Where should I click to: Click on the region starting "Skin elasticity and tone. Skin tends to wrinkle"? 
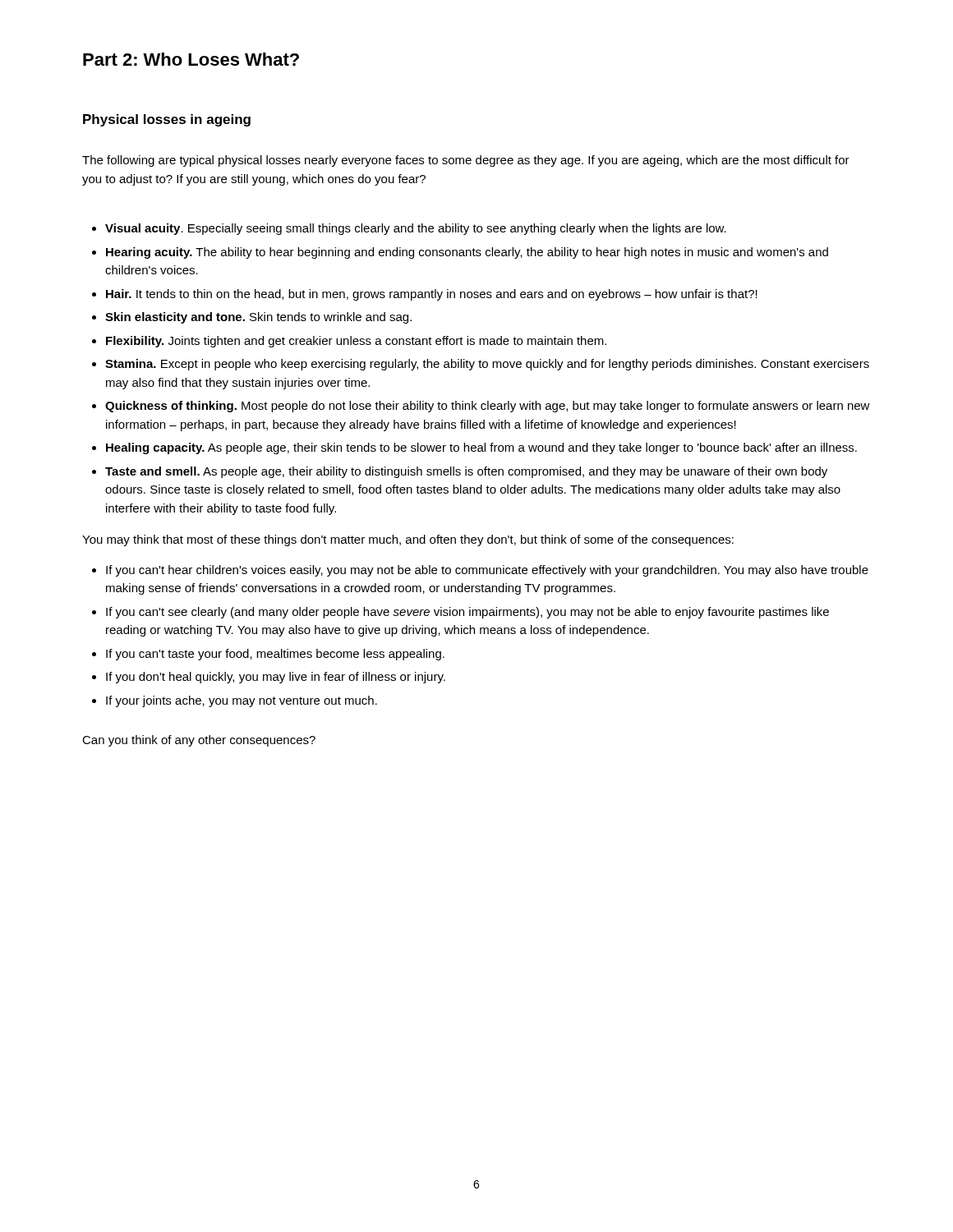pos(259,317)
